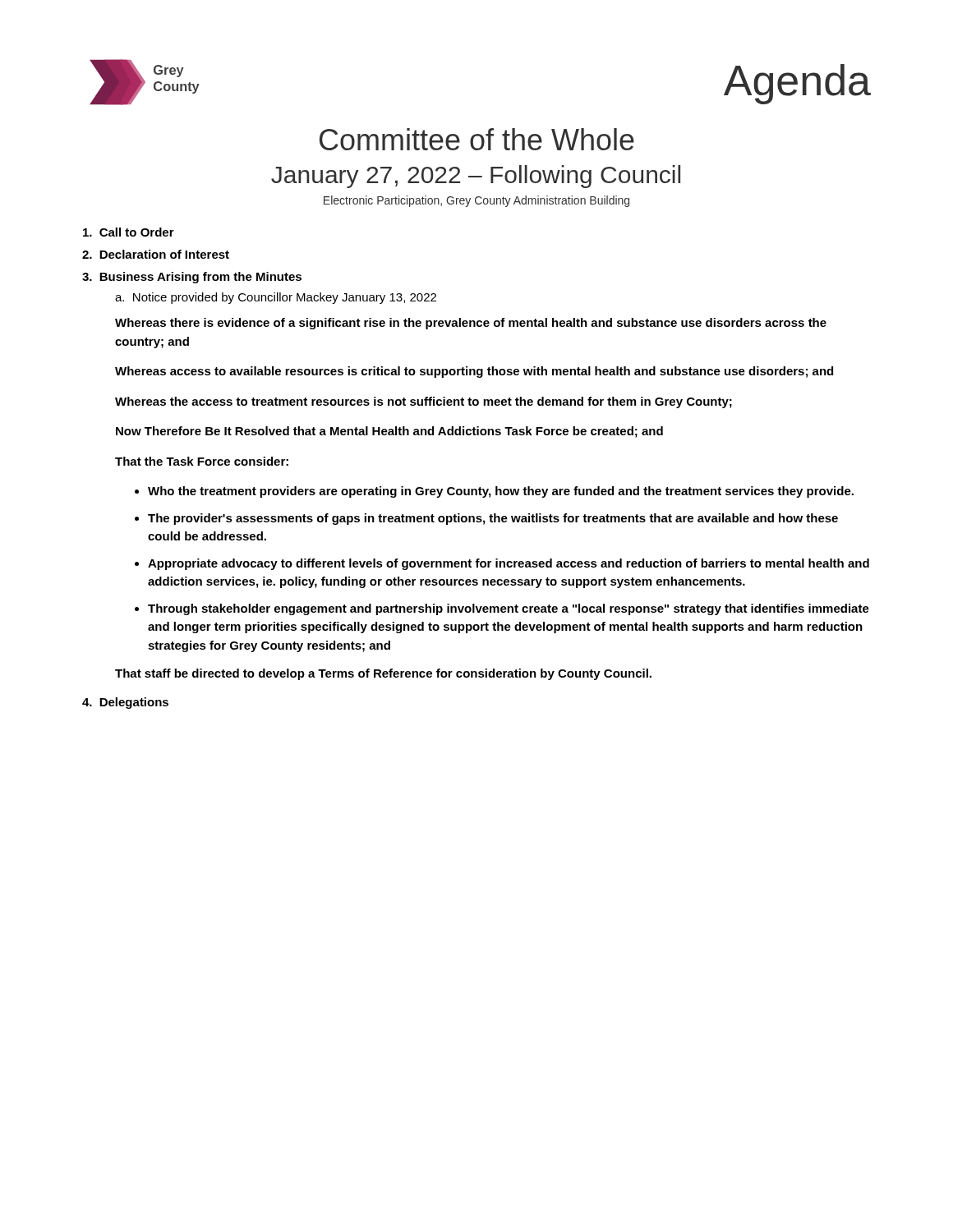This screenshot has width=953, height=1232.
Task: Click on the region starting "Through stakeholder engagement and partnership involvement"
Action: pos(508,626)
